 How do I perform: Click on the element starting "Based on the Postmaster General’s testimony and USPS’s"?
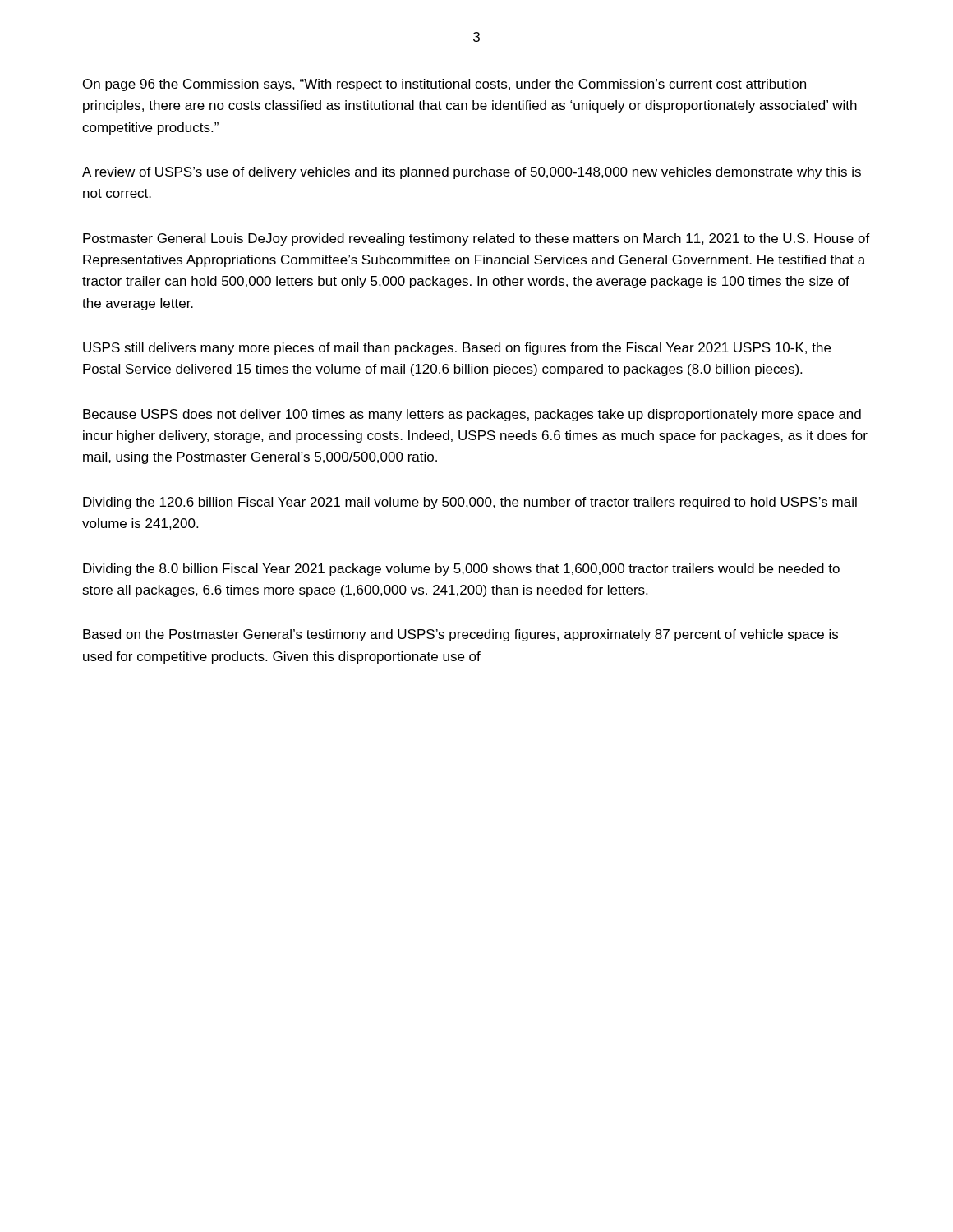460,645
